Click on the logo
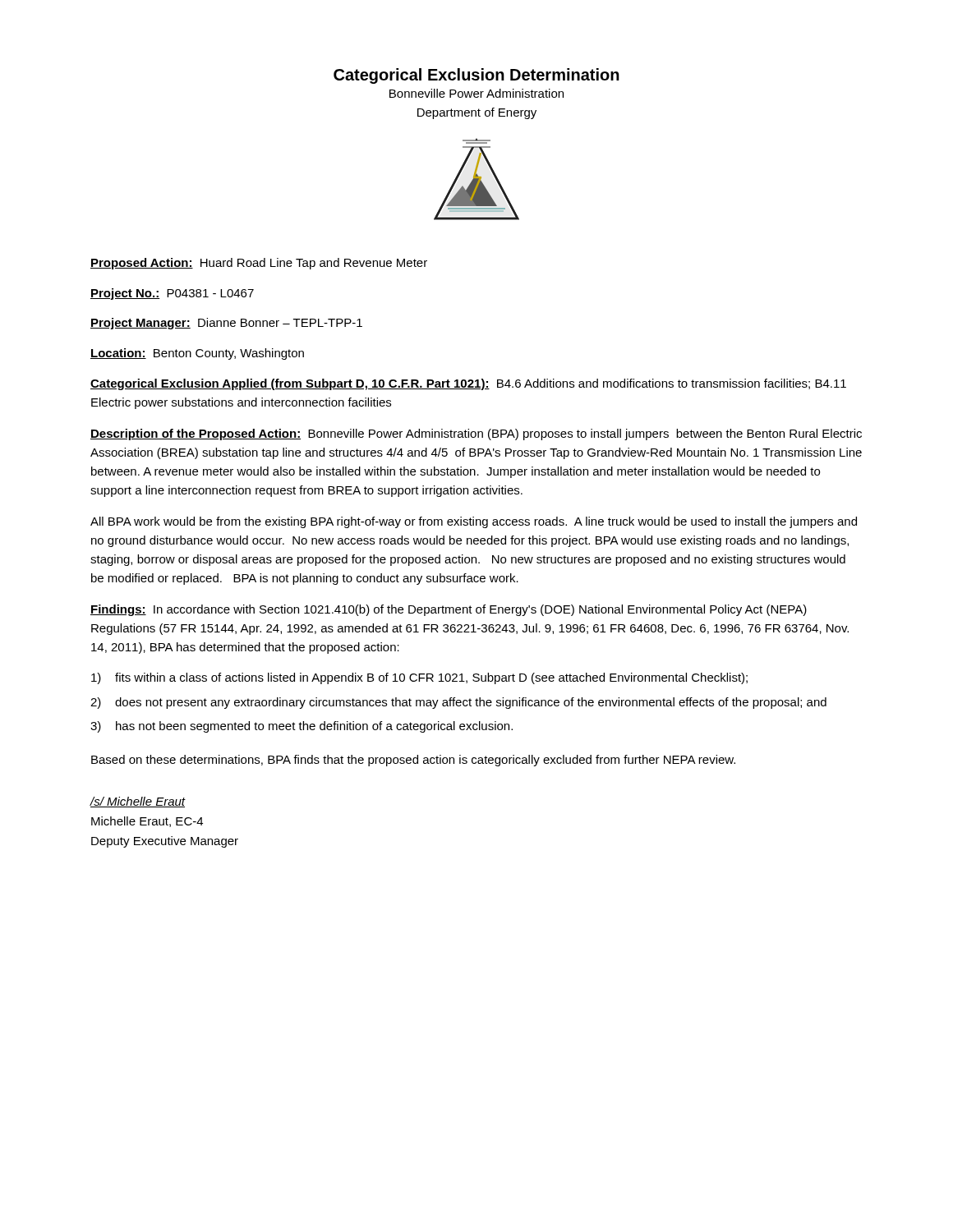 coord(476,183)
